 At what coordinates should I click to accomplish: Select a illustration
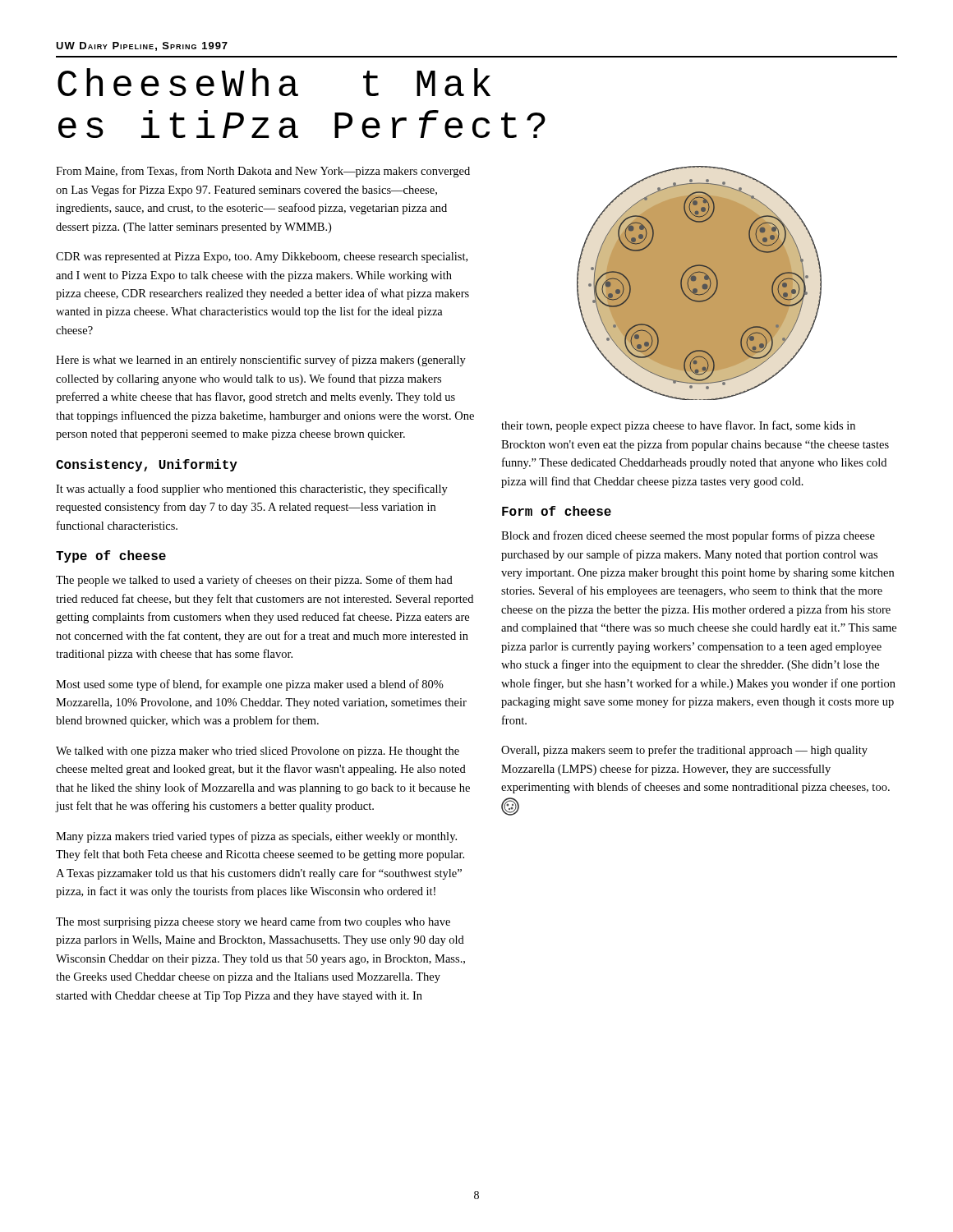pos(699,283)
